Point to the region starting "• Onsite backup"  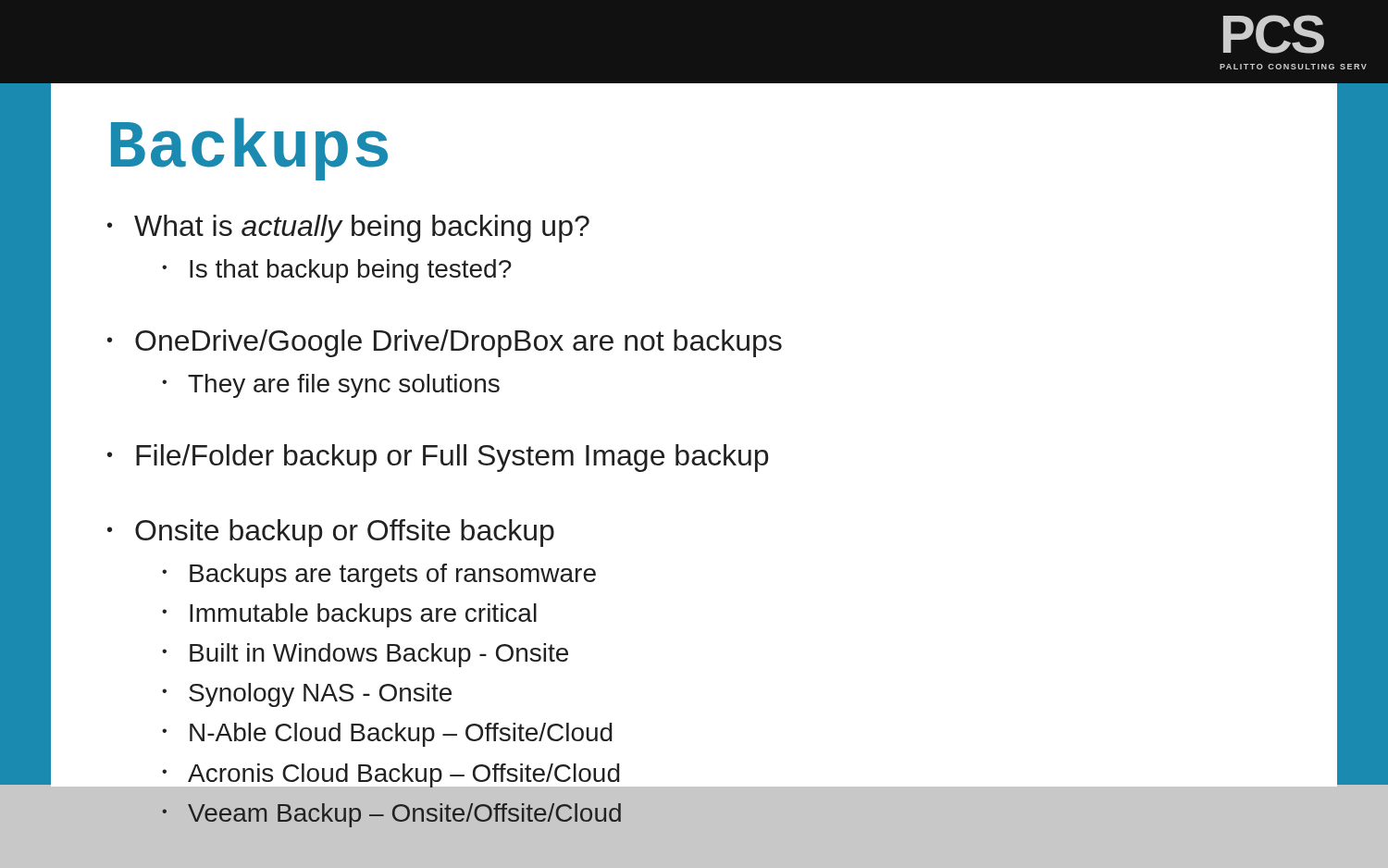click(331, 530)
